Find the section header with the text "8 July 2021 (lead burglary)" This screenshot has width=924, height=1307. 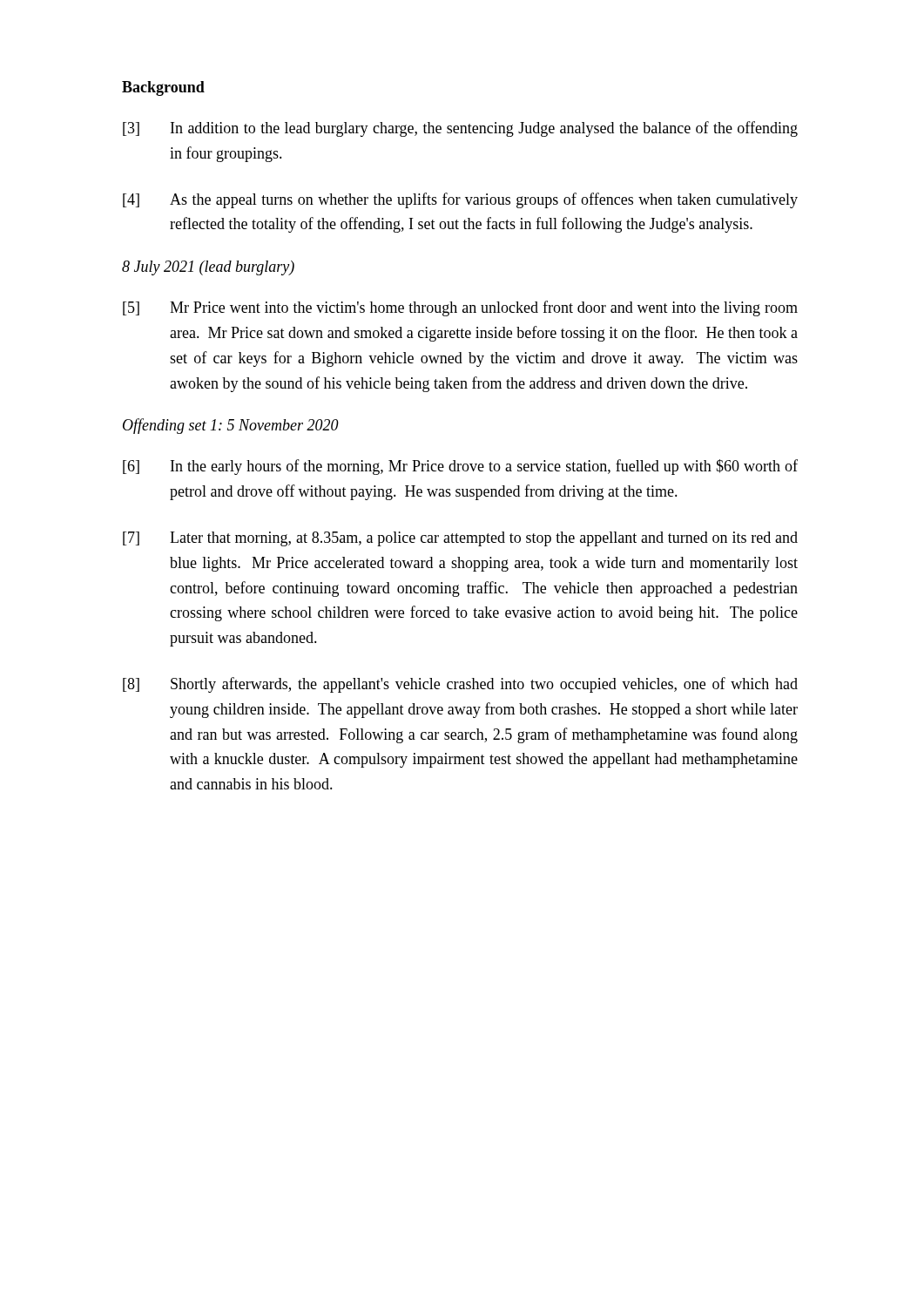pos(208,267)
